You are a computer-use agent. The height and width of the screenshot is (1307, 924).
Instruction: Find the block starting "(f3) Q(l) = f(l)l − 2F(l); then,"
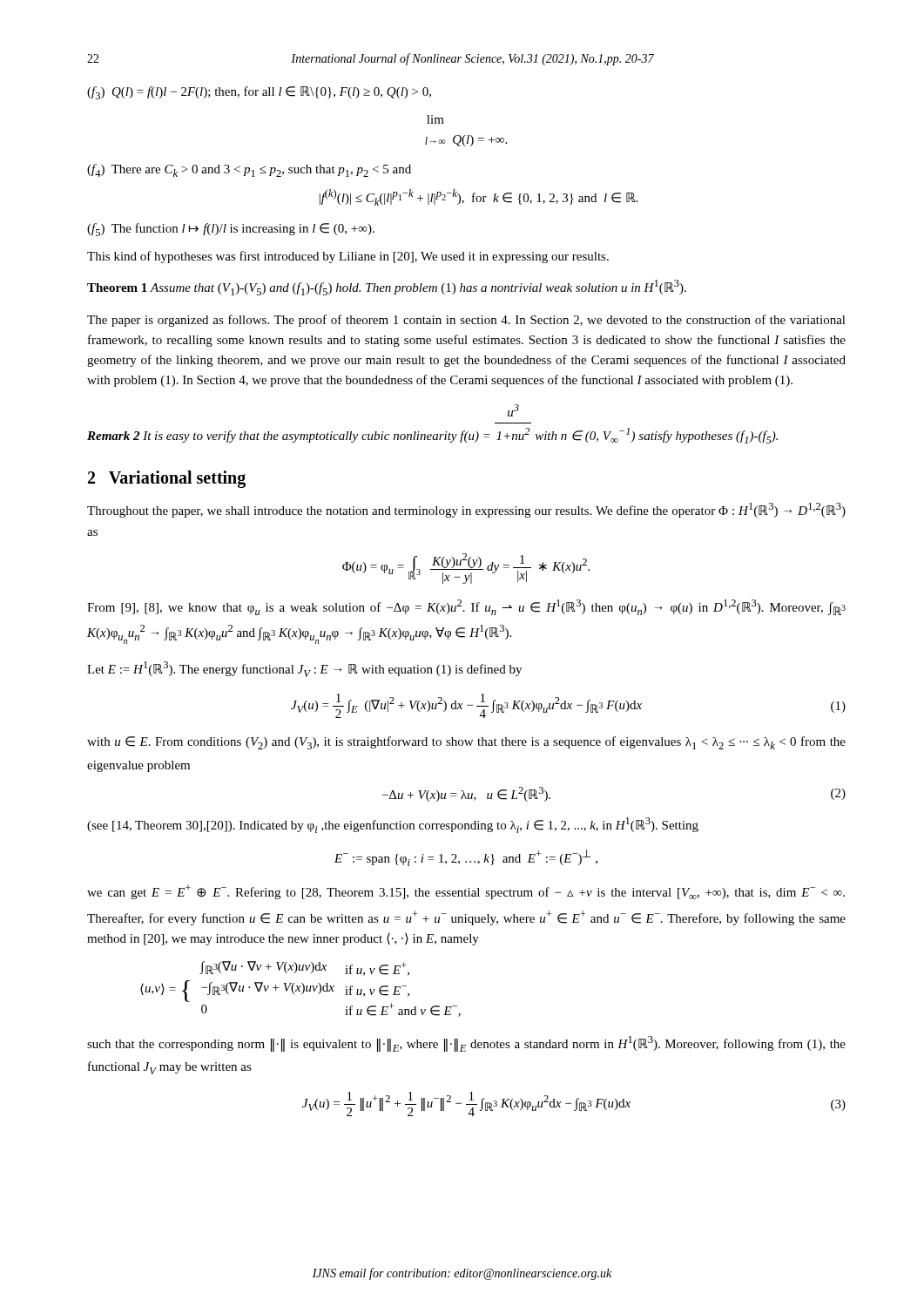click(259, 93)
